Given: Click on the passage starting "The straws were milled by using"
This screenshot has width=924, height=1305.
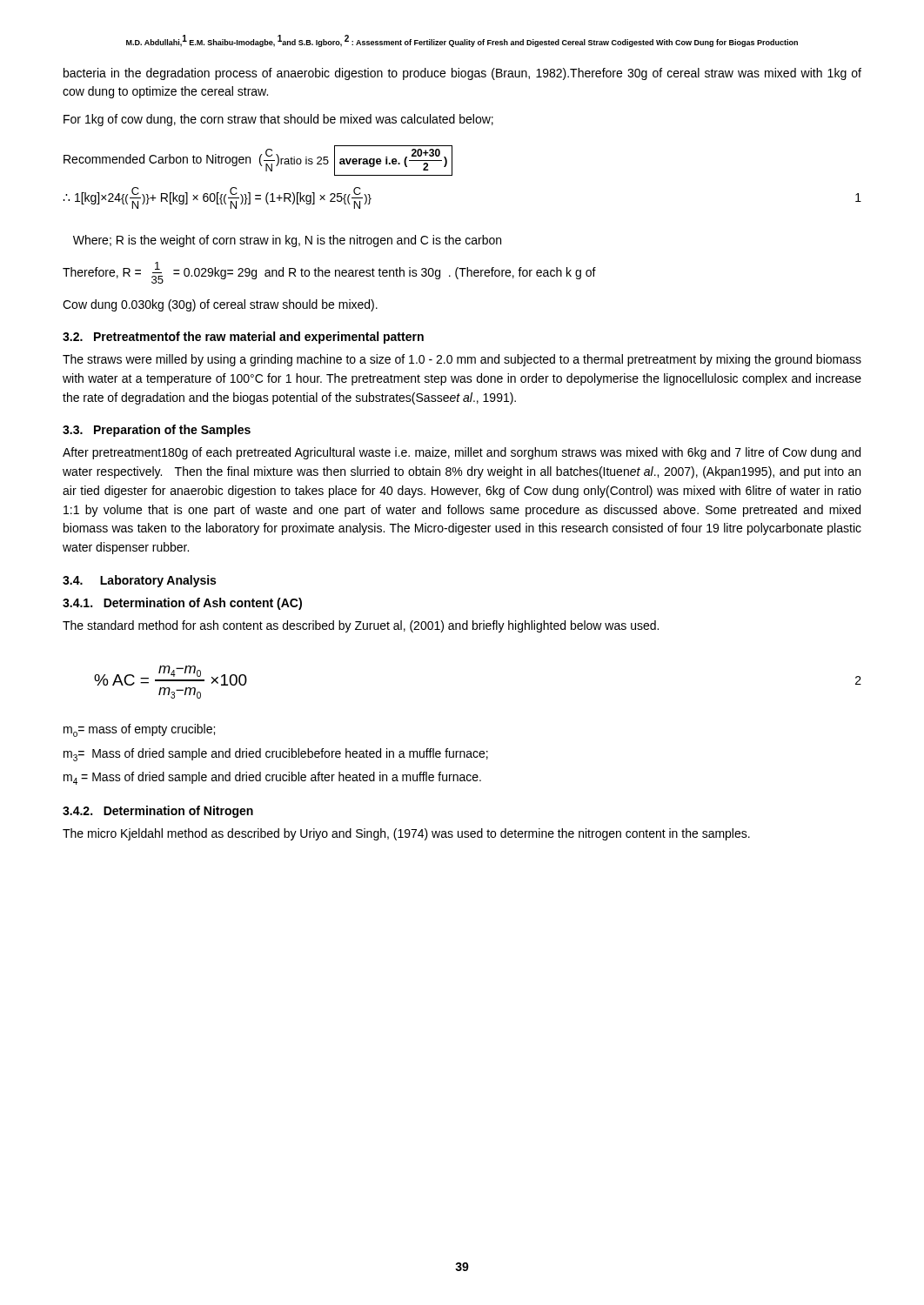Looking at the screenshot, I should tap(462, 379).
